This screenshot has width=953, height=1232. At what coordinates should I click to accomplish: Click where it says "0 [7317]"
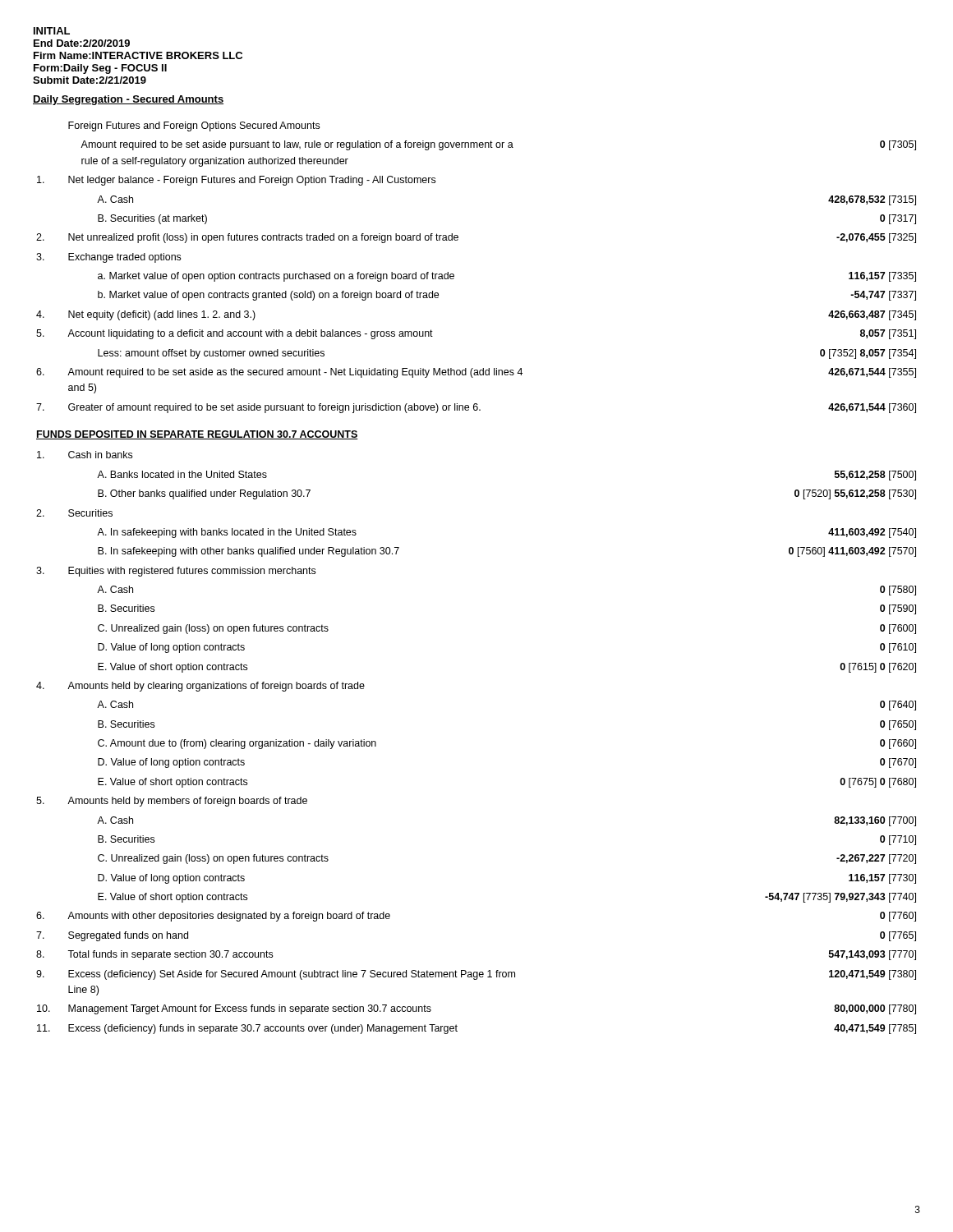(x=898, y=218)
